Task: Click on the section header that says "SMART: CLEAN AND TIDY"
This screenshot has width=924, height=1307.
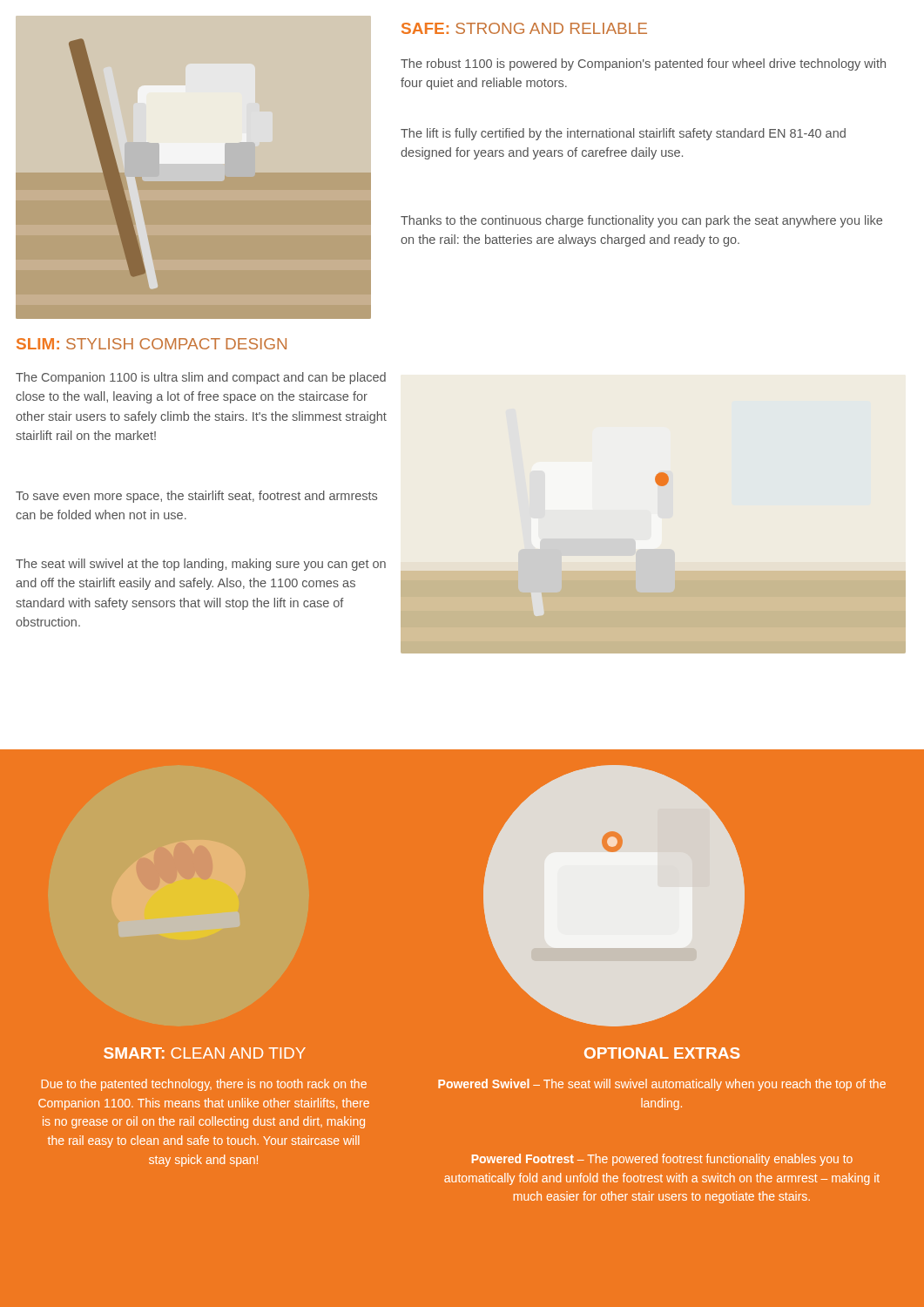Action: (x=205, y=1053)
